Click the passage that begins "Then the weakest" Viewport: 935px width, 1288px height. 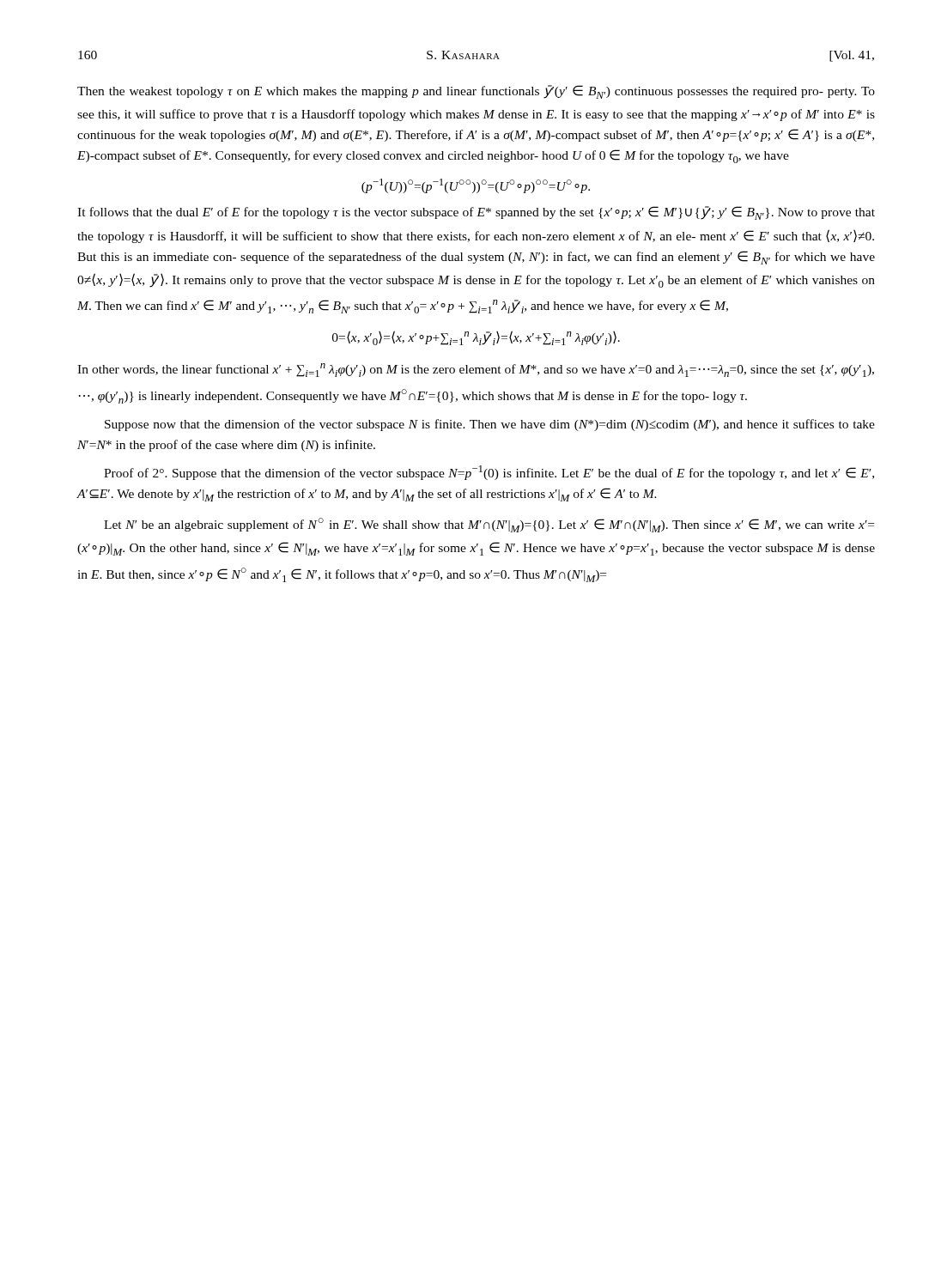coord(476,125)
